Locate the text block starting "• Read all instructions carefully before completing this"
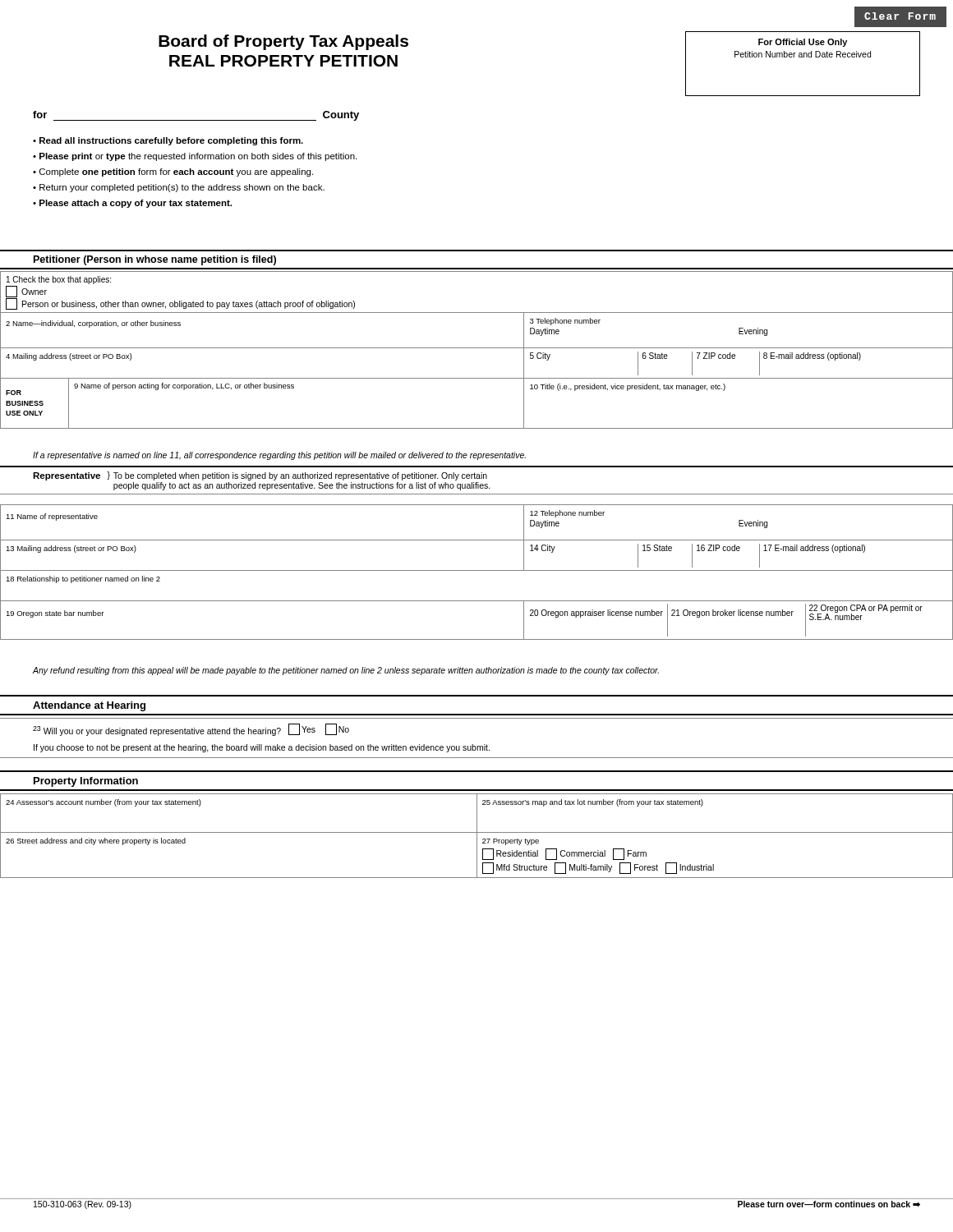 click(168, 140)
